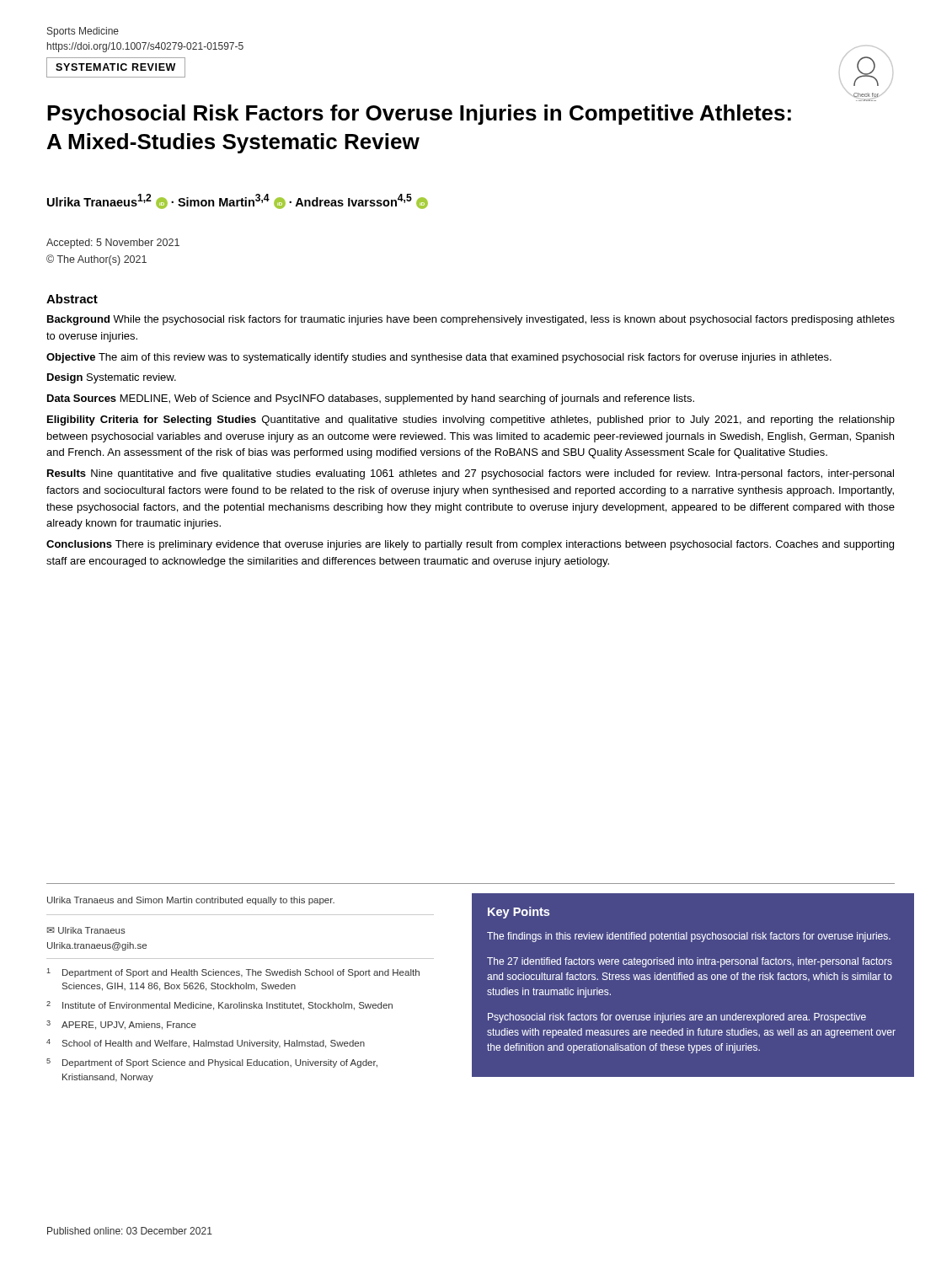Locate the text starting "Abstract Background While"
Screen dimensions: 1264x952
pyautogui.click(x=471, y=430)
